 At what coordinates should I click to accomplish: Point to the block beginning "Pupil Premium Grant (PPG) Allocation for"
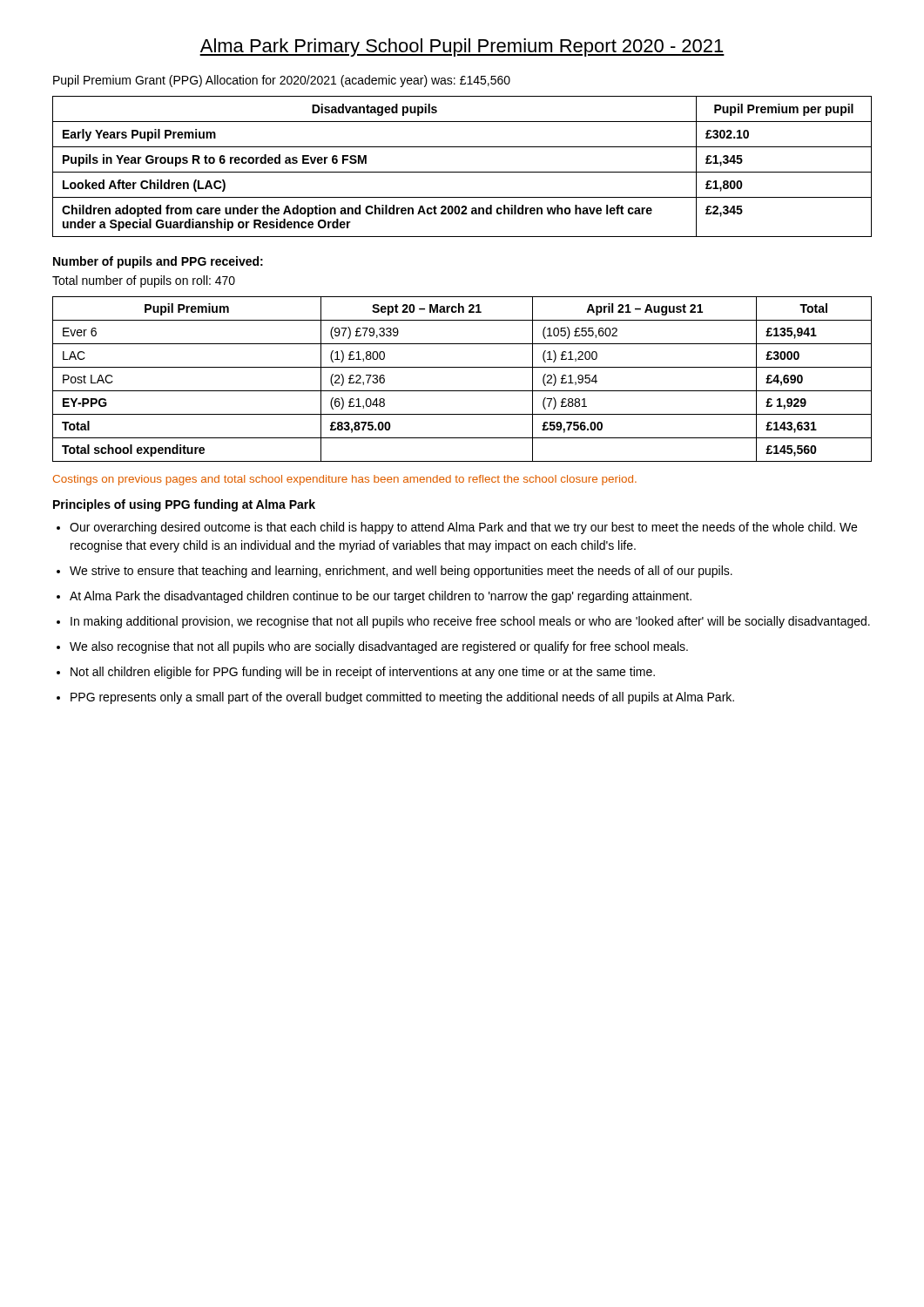click(x=281, y=80)
